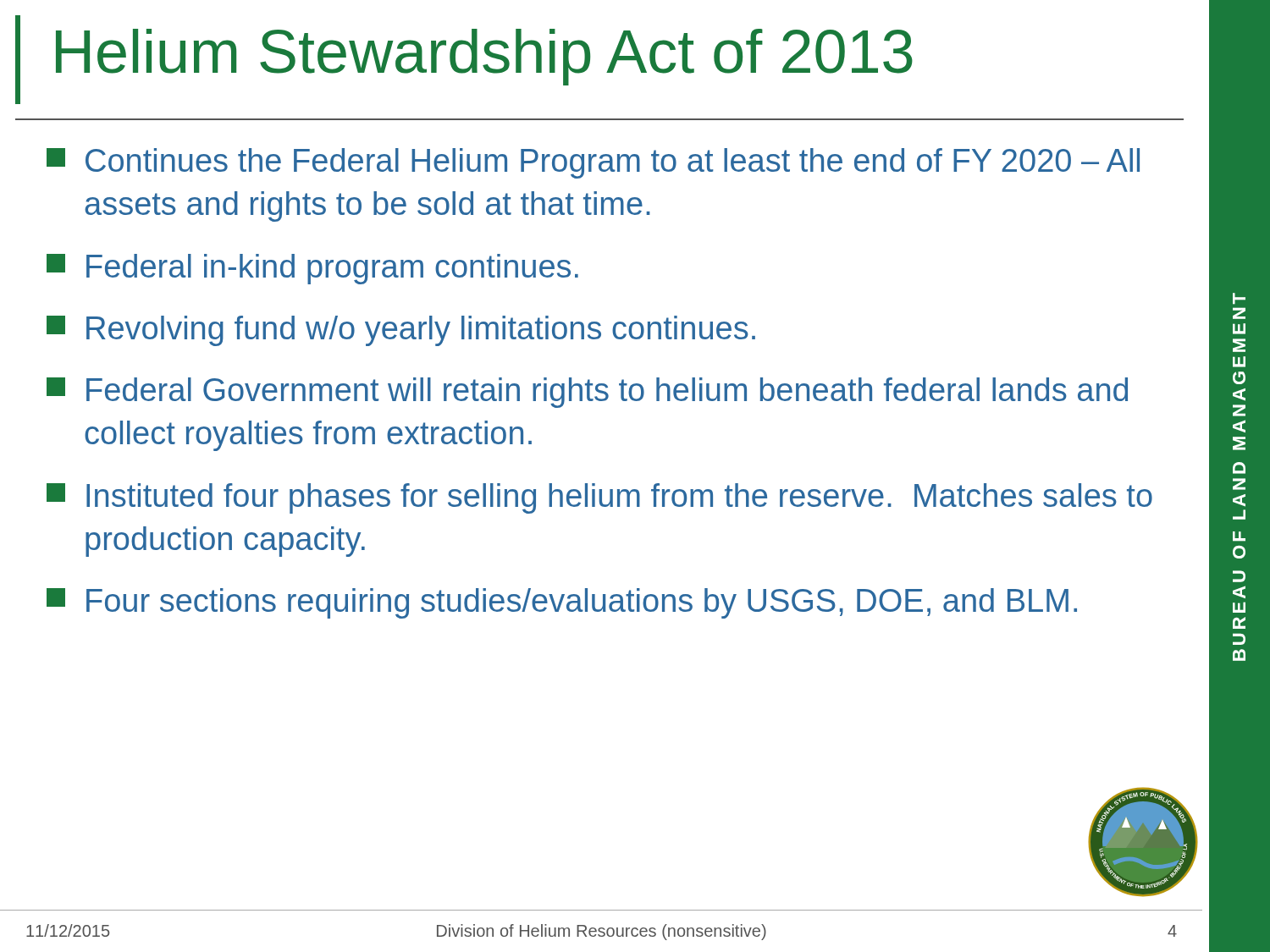Find the block on this page that starts "Continues the Federal Helium Program to"
The image size is (1270, 952).
605,183
